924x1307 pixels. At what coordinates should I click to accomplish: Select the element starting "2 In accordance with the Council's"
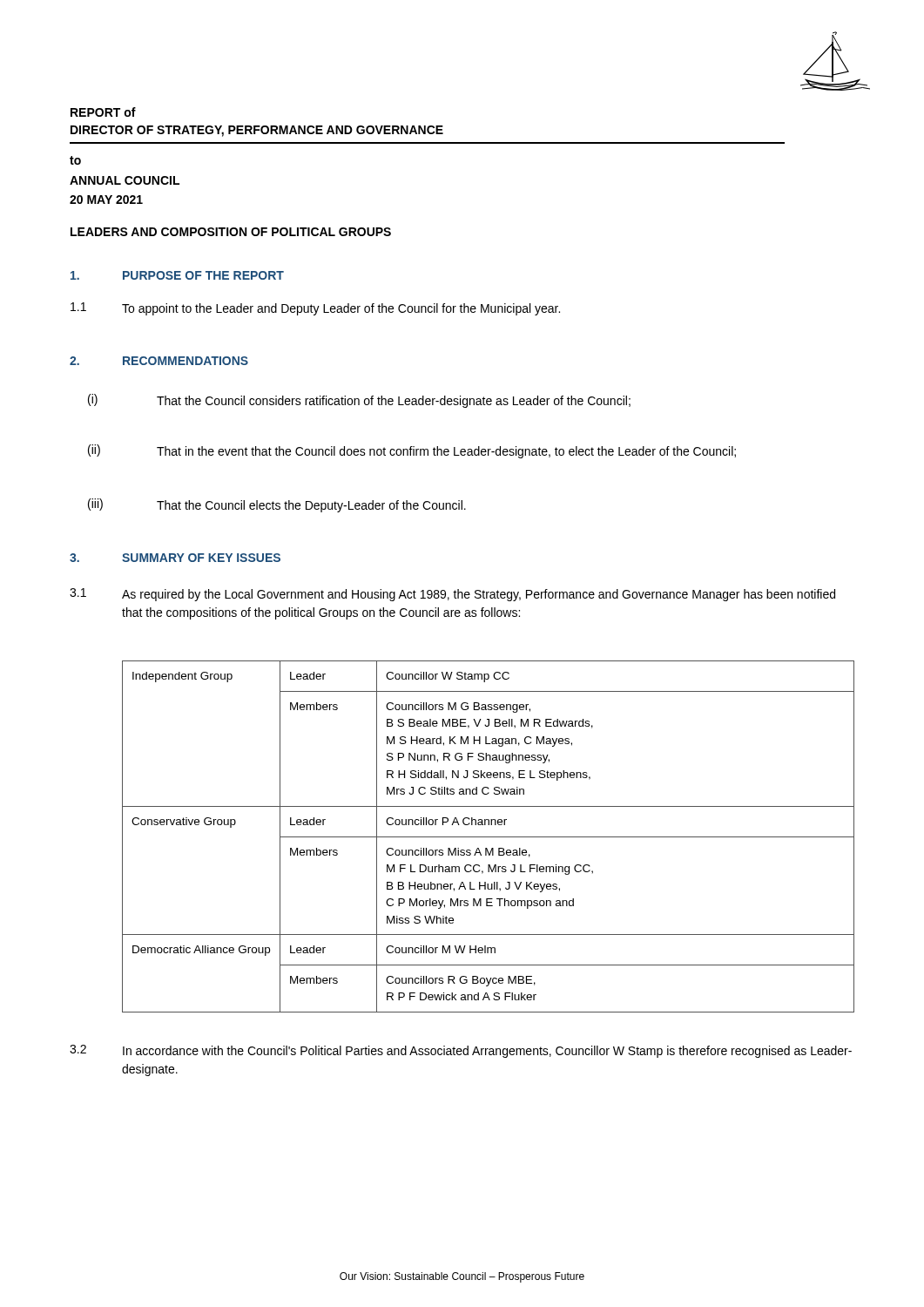click(x=462, y=1060)
